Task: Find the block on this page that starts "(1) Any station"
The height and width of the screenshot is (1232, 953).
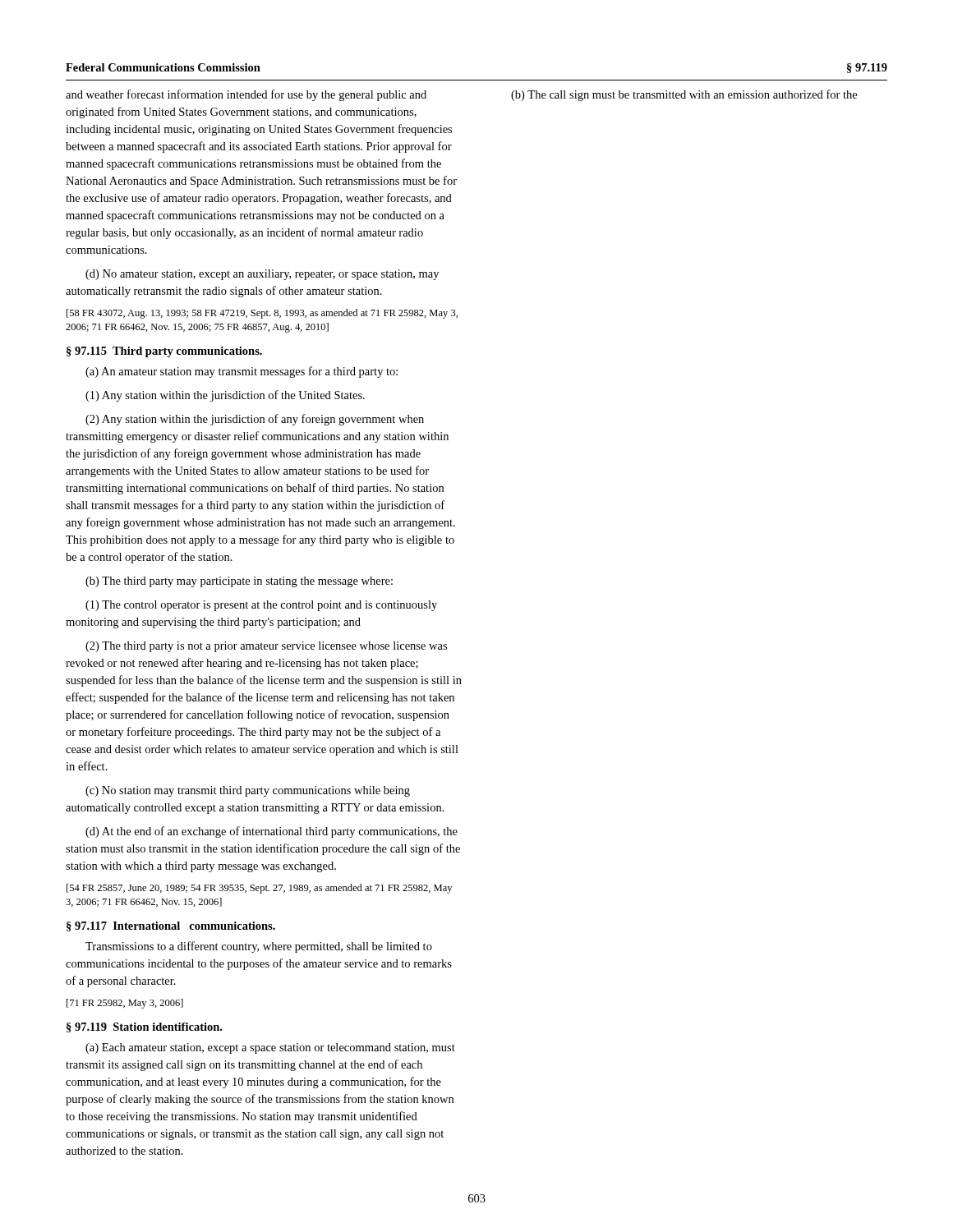Action: 264,395
